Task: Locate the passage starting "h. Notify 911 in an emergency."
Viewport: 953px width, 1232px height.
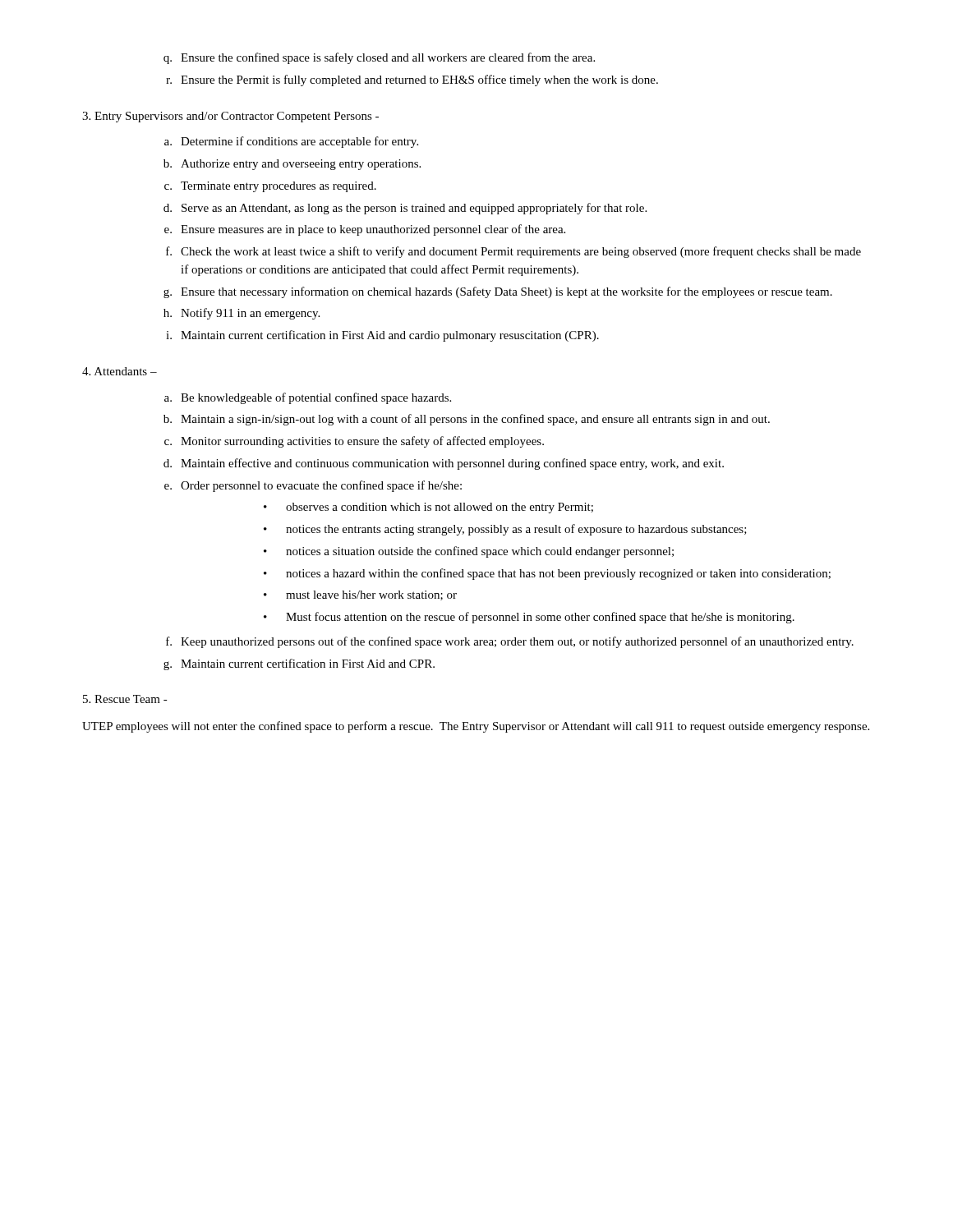Action: [x=242, y=314]
